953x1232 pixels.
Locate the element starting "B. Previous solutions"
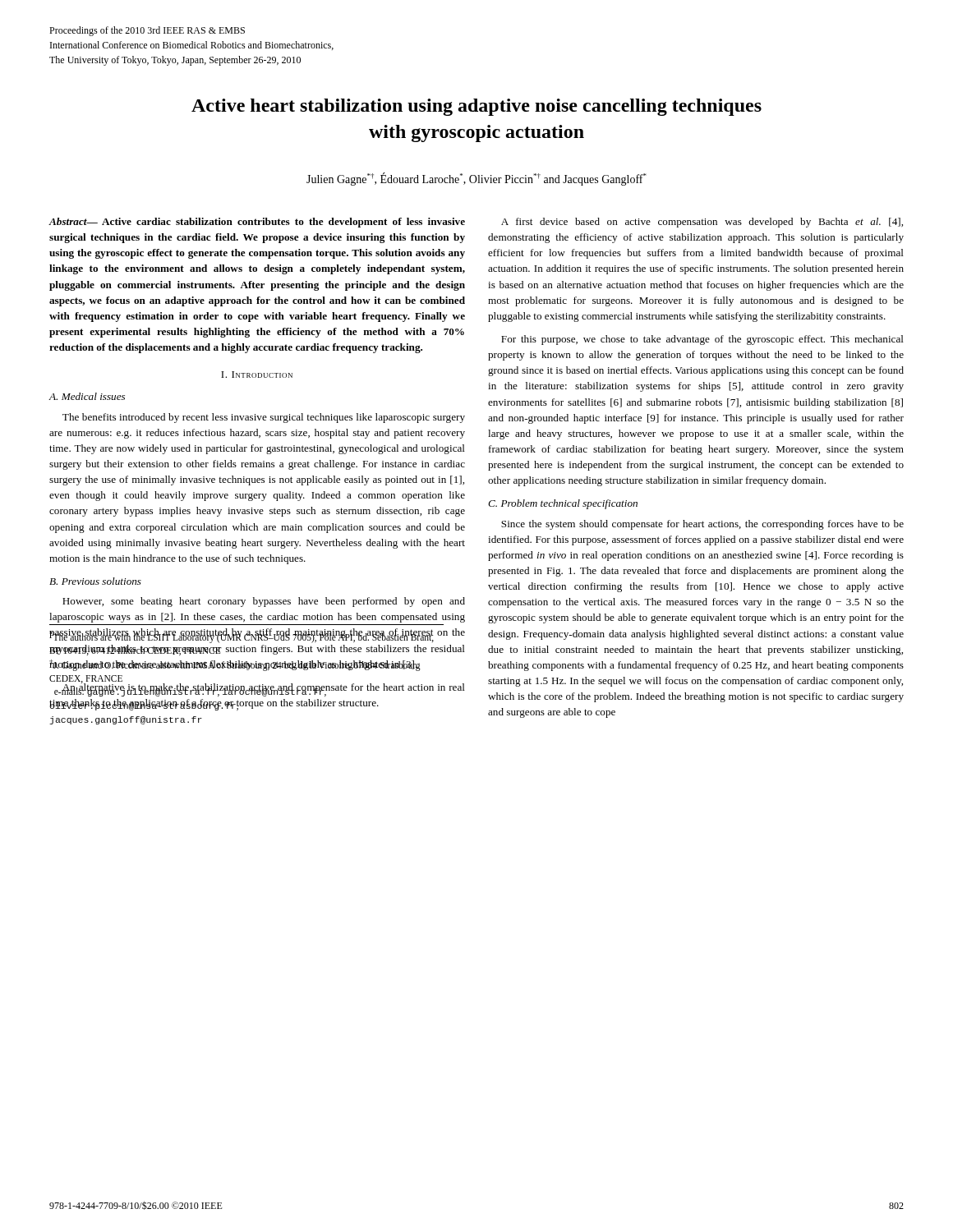click(x=95, y=581)
